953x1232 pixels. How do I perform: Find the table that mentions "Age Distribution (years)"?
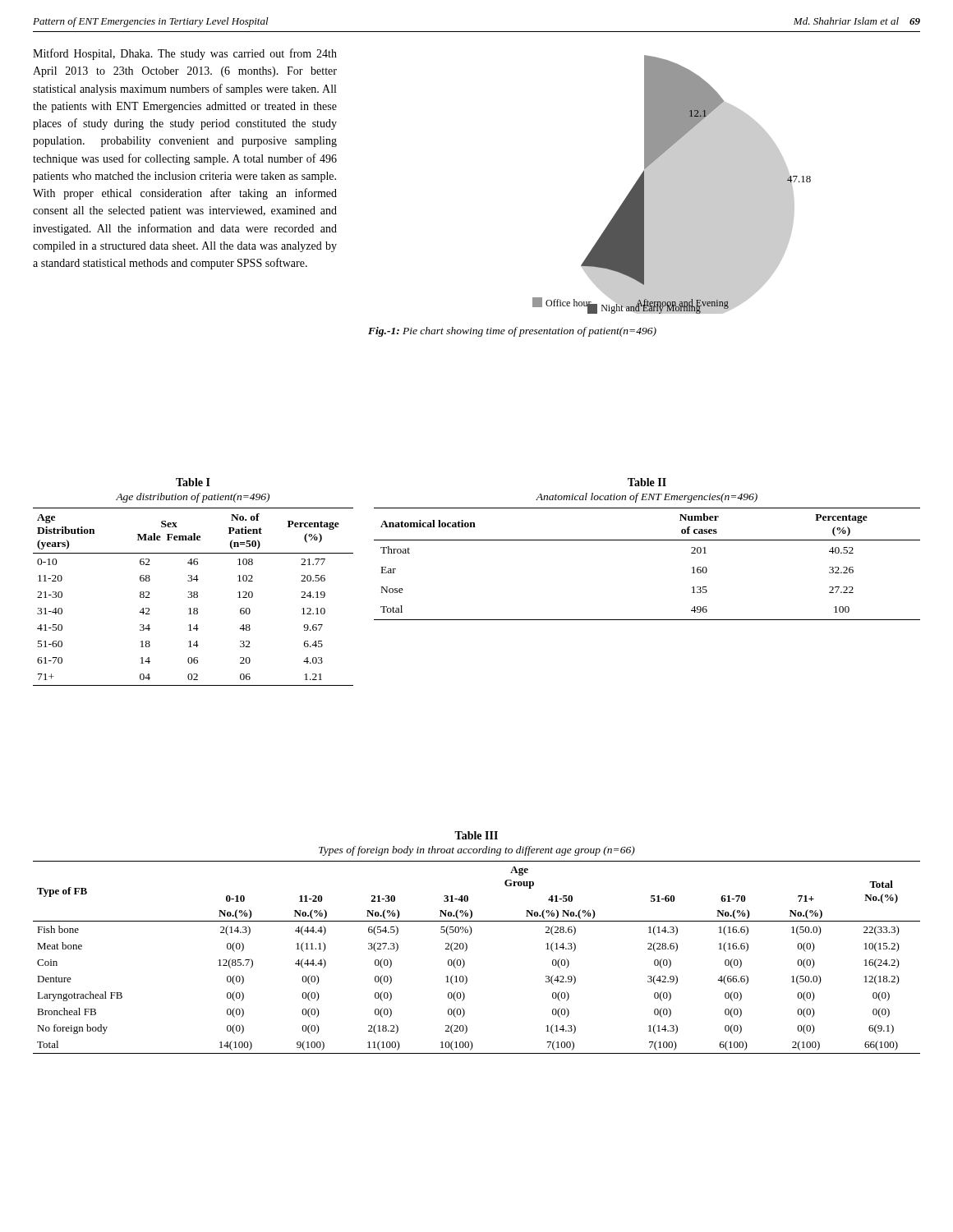(193, 581)
